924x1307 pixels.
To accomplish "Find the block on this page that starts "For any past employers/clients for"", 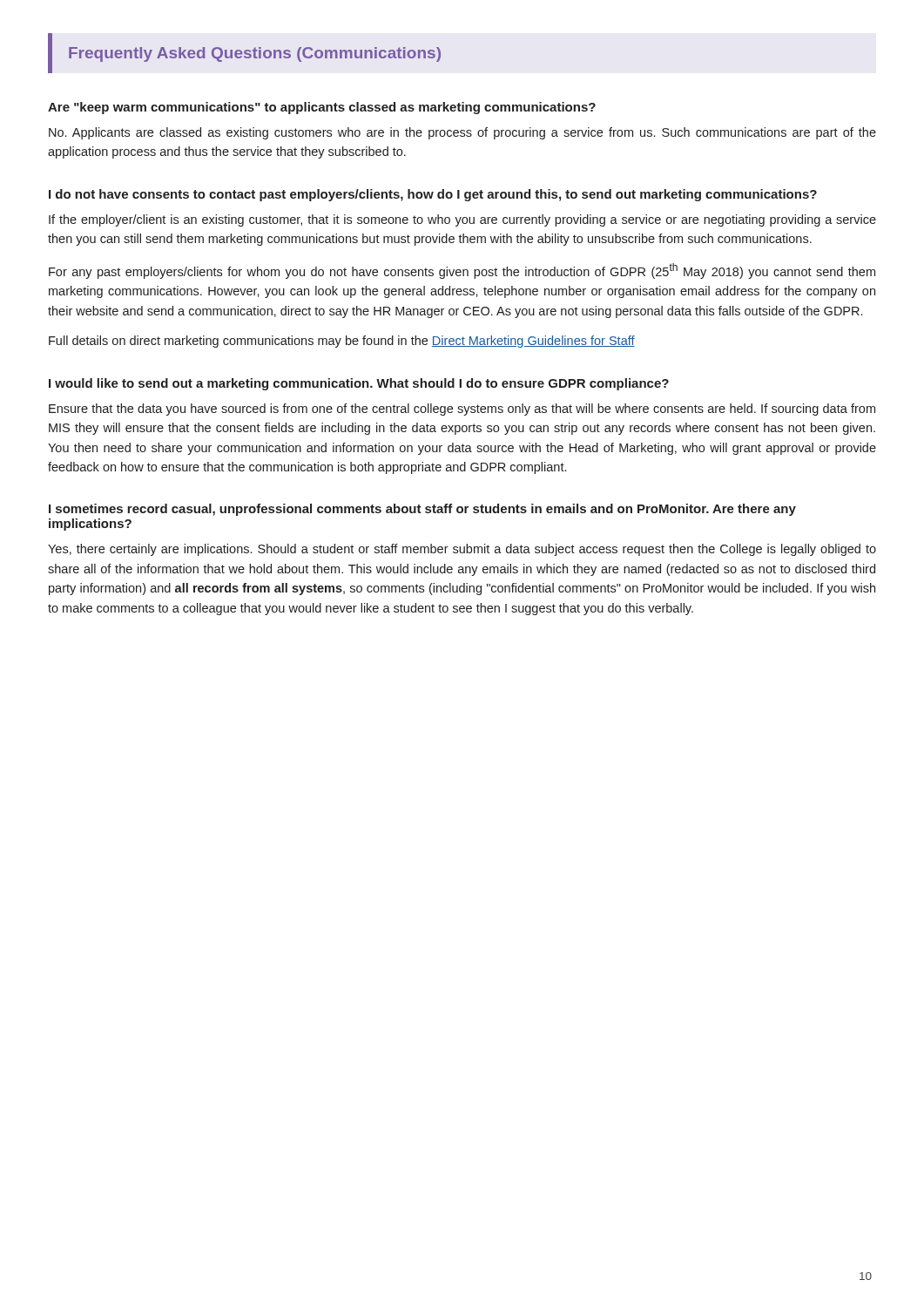I will [462, 290].
